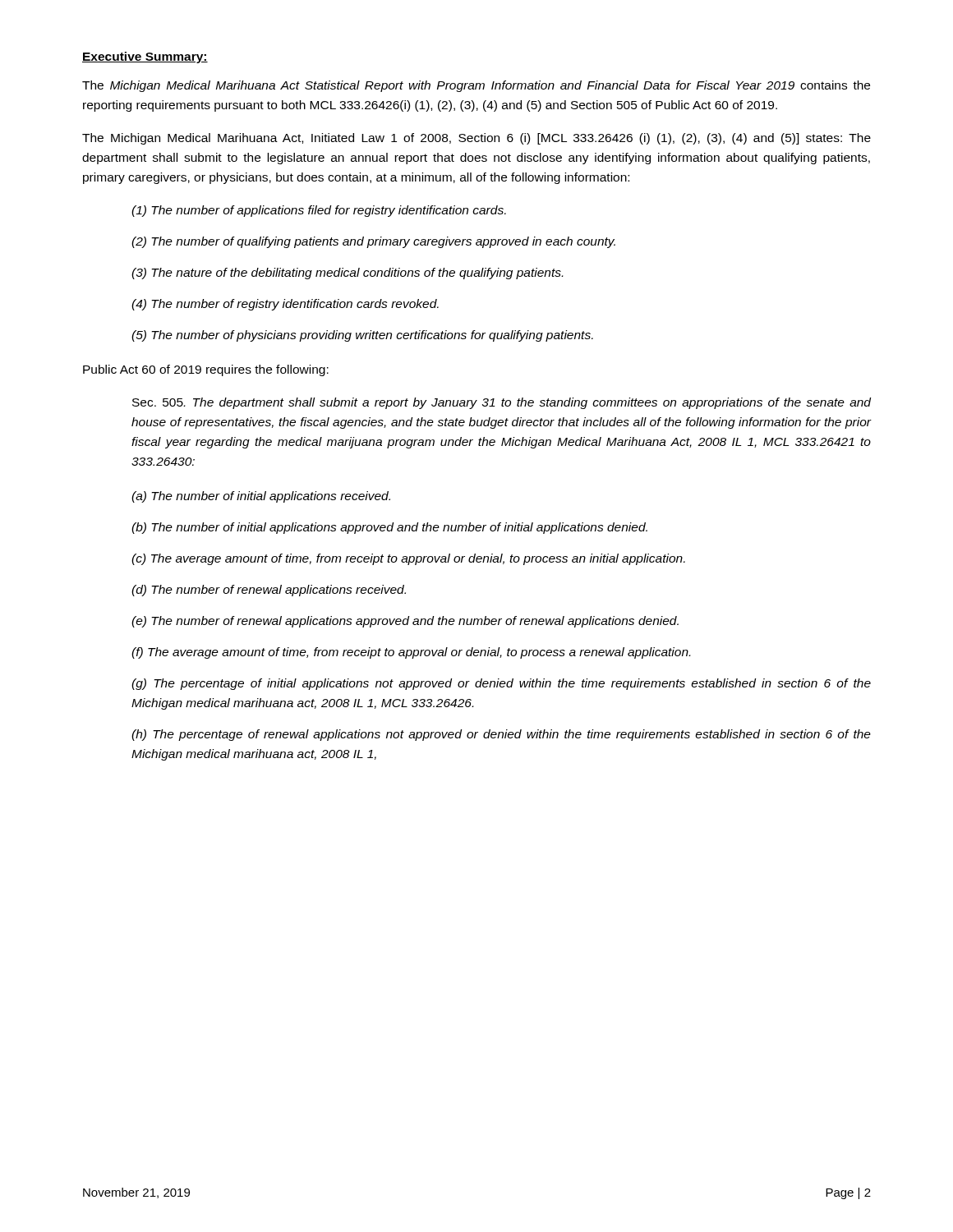Select the passage starting "(h) The percentage of renewal applications not approved"
The image size is (953, 1232).
501,744
